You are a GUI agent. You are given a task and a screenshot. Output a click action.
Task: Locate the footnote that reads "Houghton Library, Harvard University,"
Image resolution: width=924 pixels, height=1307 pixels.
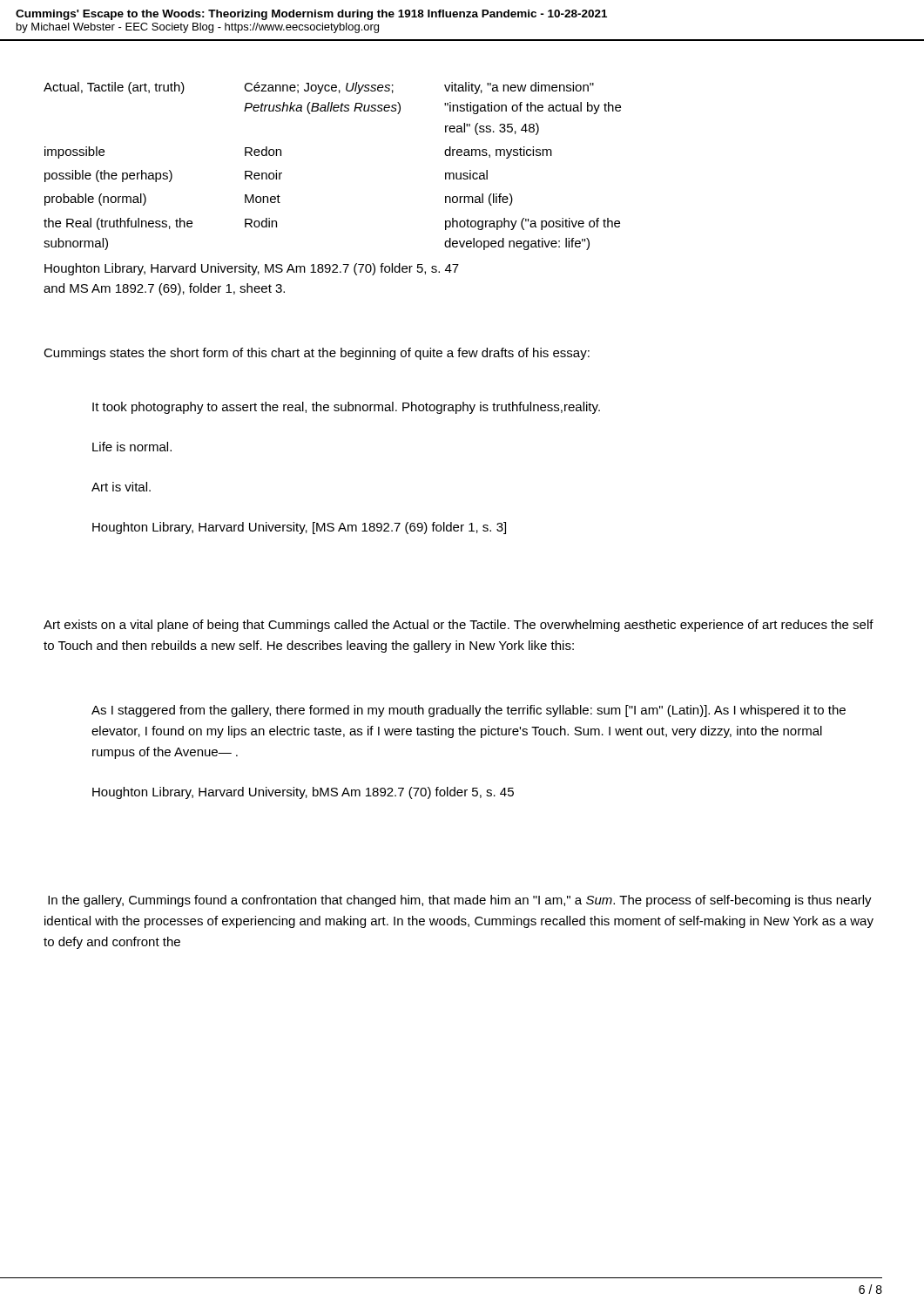(x=251, y=278)
